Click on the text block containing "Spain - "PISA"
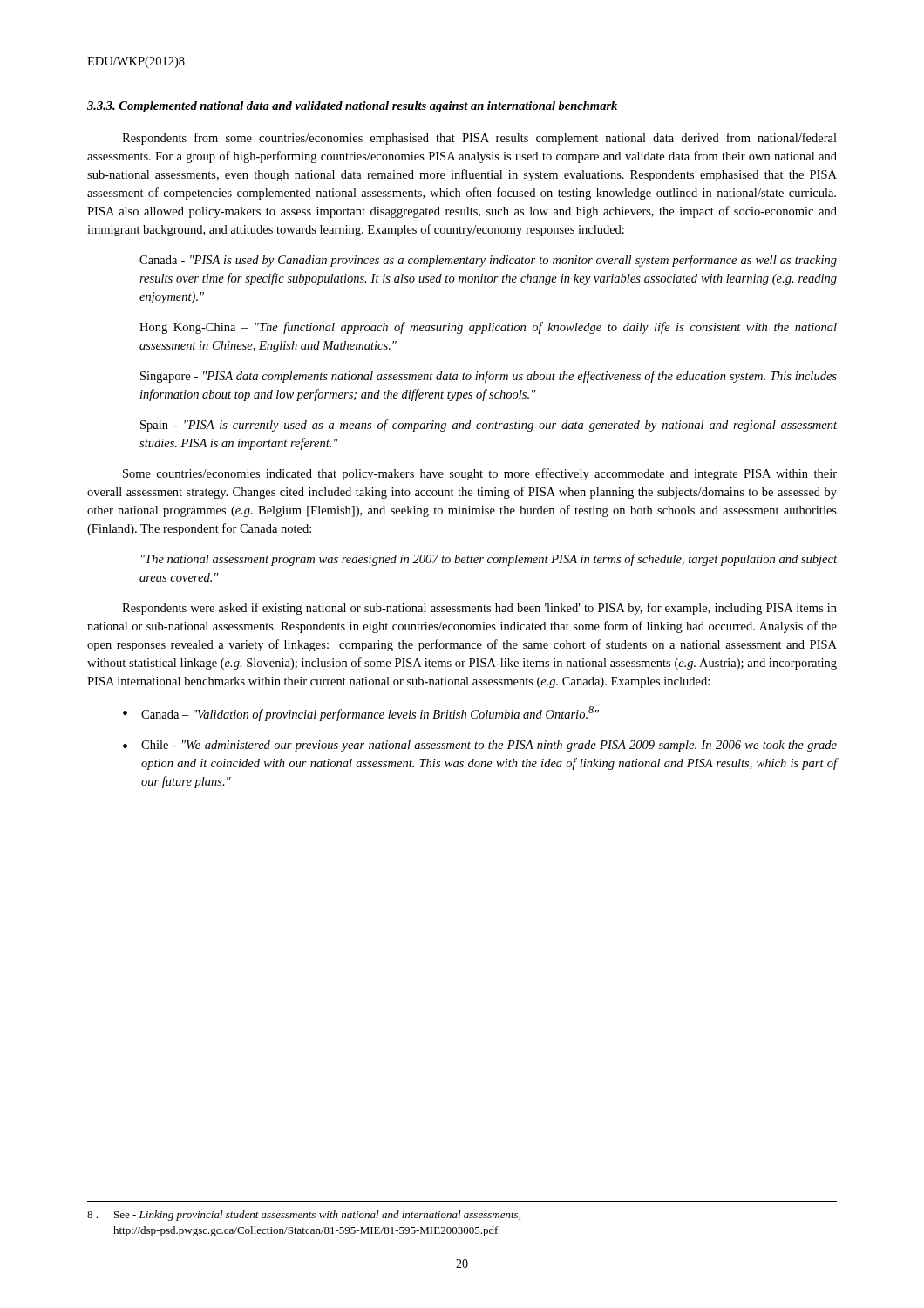 (488, 434)
